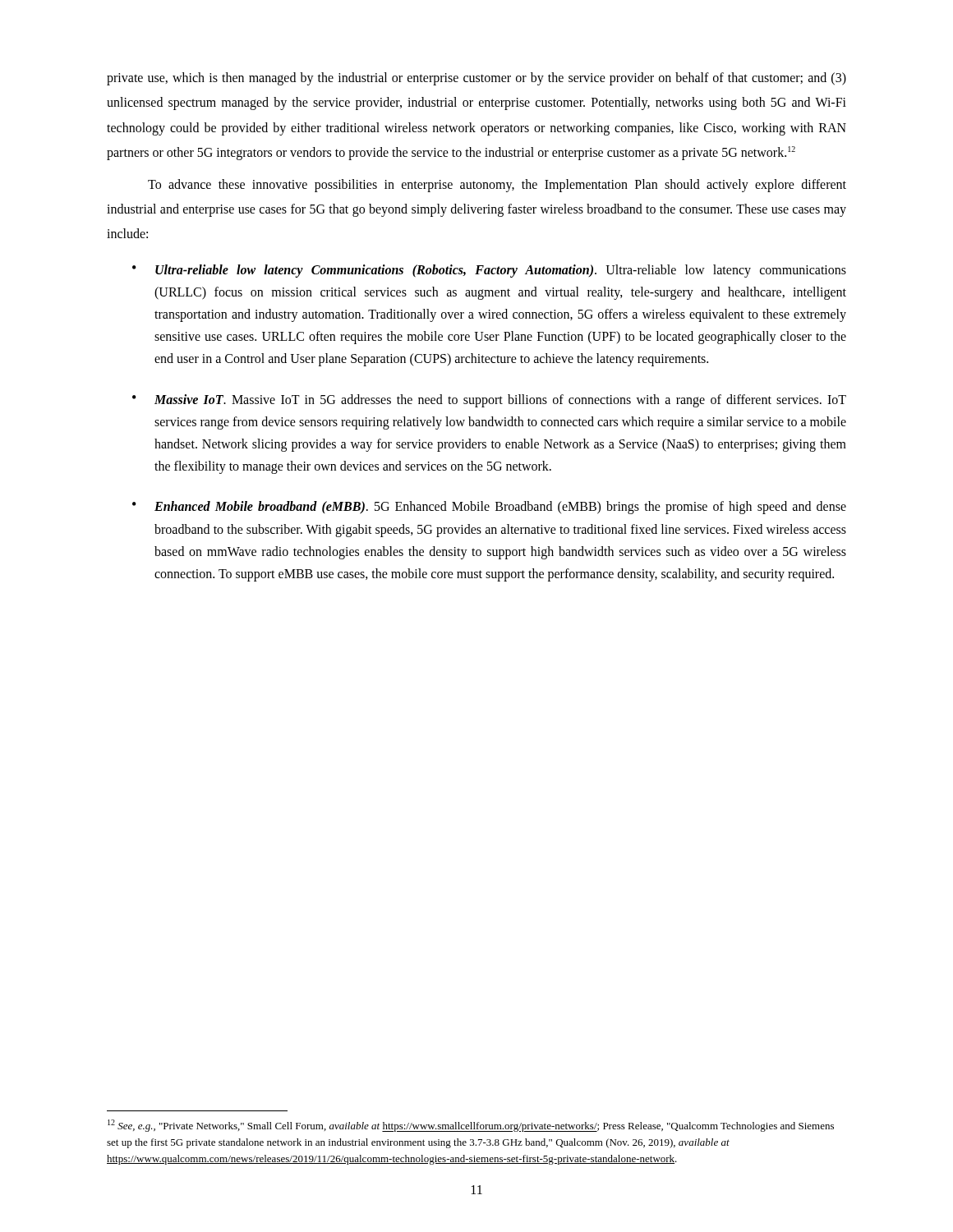
Task: Find the passage starting "To advance these innovative"
Action: (476, 208)
